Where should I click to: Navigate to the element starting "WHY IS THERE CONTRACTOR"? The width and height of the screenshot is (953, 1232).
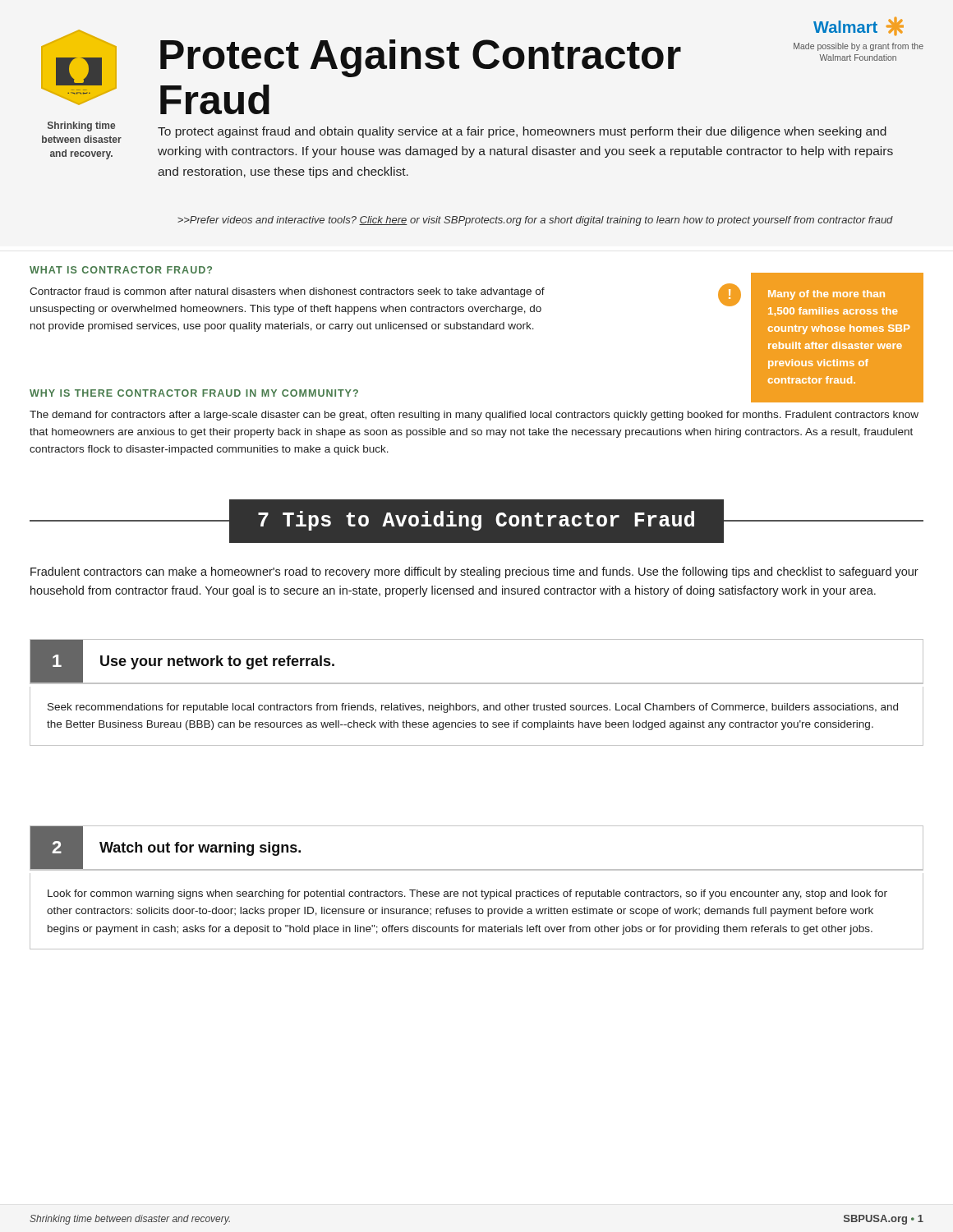click(195, 393)
